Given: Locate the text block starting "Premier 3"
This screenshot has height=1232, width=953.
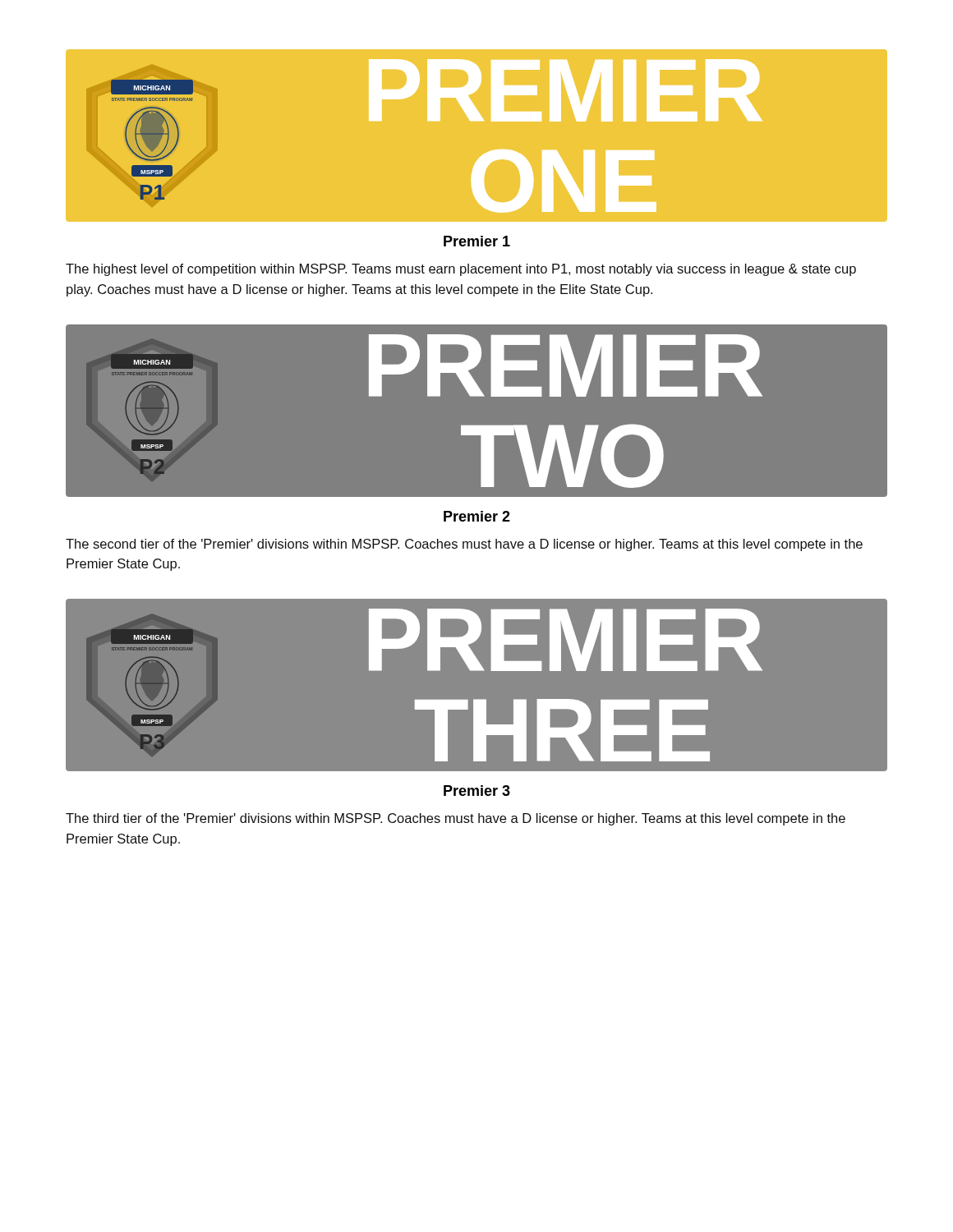Looking at the screenshot, I should [x=476, y=791].
